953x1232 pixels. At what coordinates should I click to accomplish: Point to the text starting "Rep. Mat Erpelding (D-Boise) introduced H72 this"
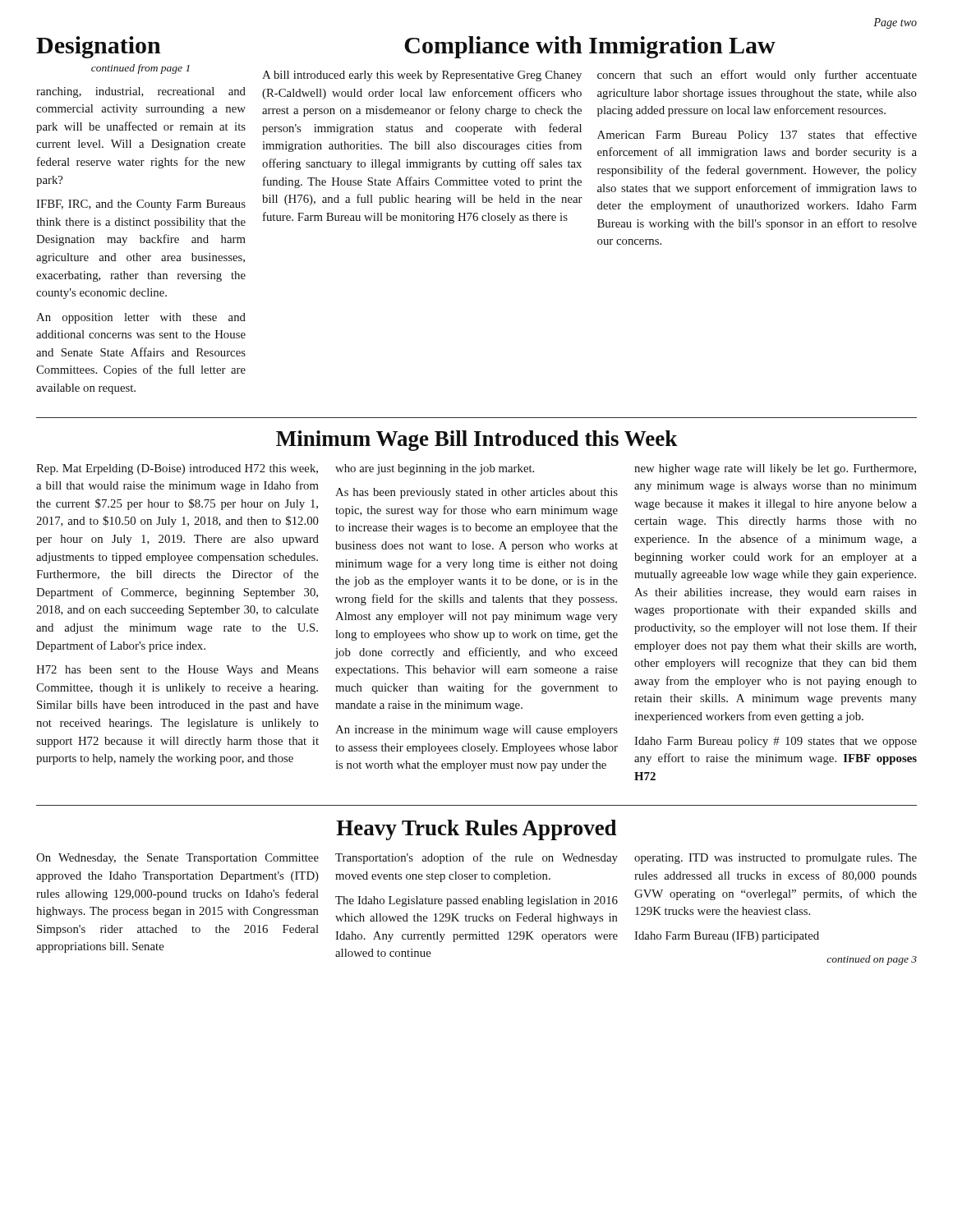[x=177, y=614]
